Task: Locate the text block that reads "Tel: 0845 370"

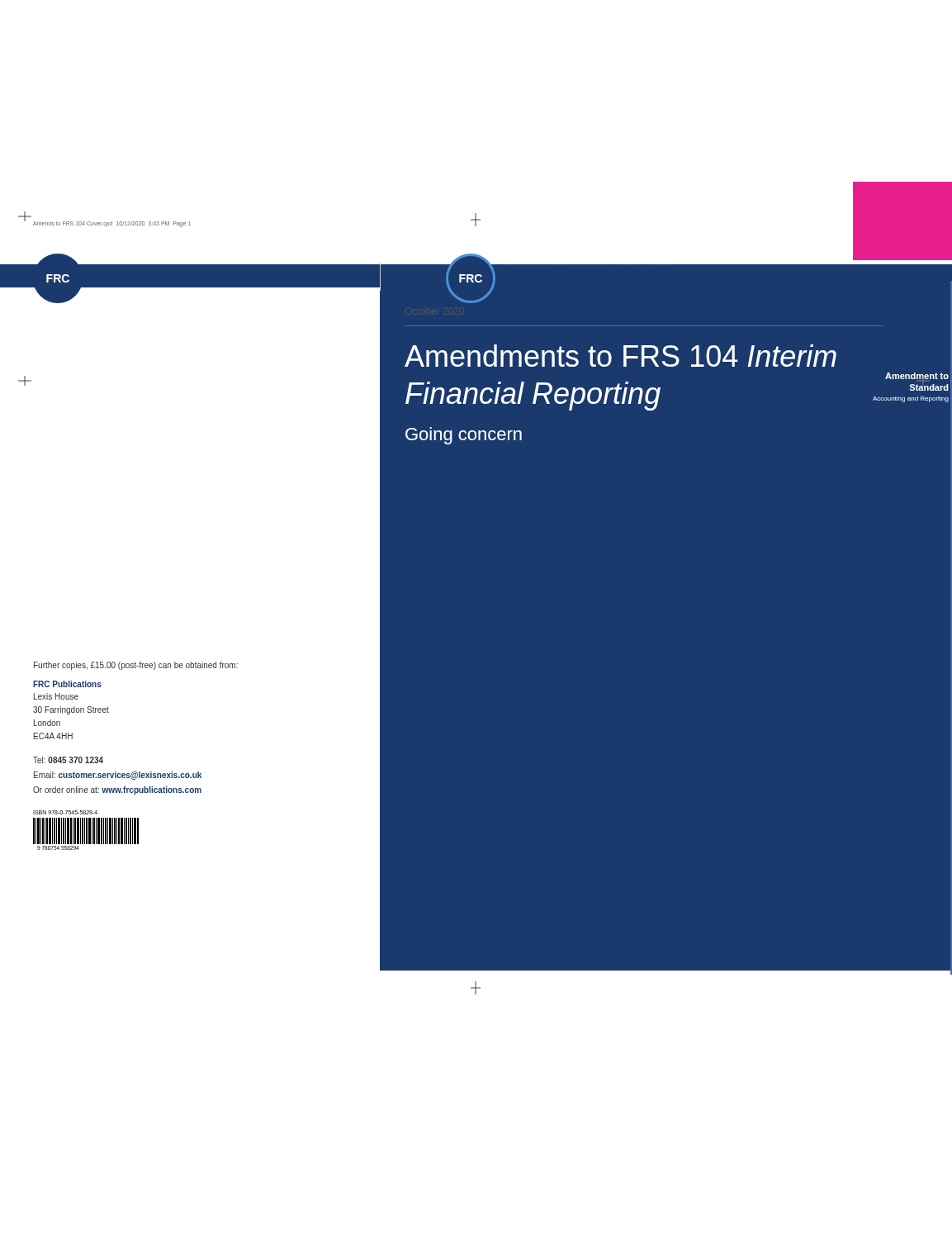Action: pos(117,775)
